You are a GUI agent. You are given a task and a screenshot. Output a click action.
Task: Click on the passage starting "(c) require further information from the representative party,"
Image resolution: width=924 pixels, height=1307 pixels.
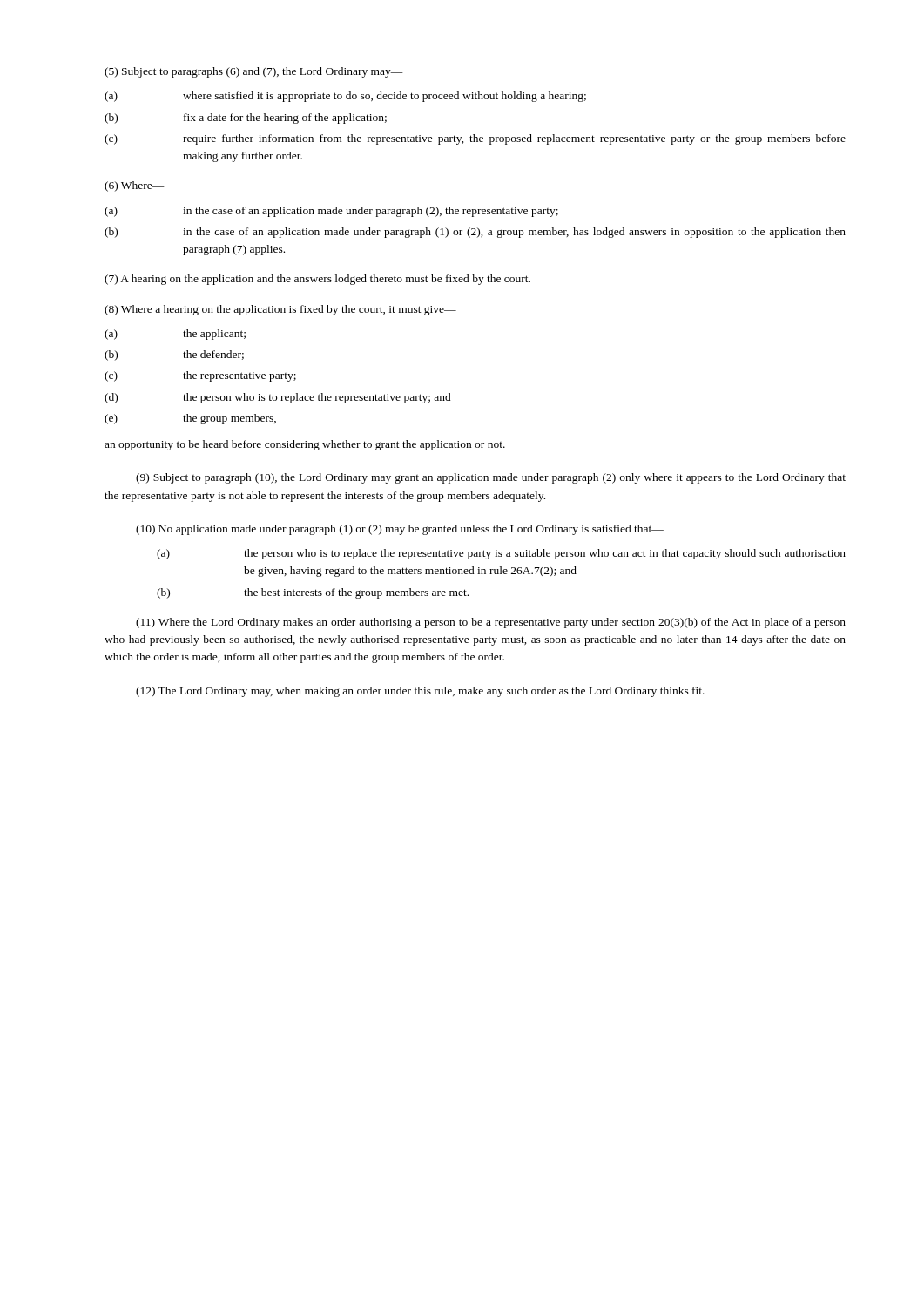[x=475, y=147]
